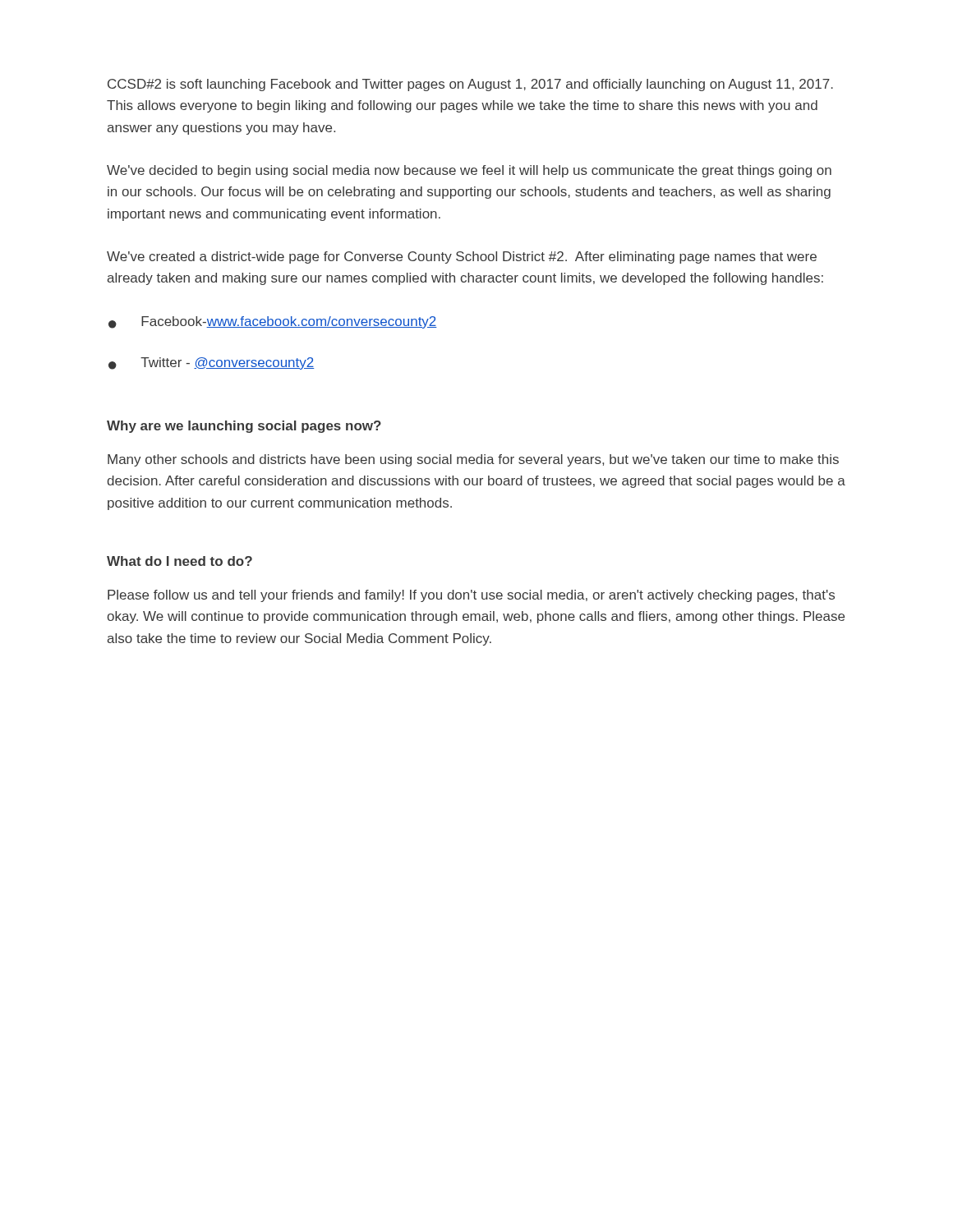Select the block starting "● Twitter - @conversecounty2"
The height and width of the screenshot is (1232, 953).
(210, 365)
